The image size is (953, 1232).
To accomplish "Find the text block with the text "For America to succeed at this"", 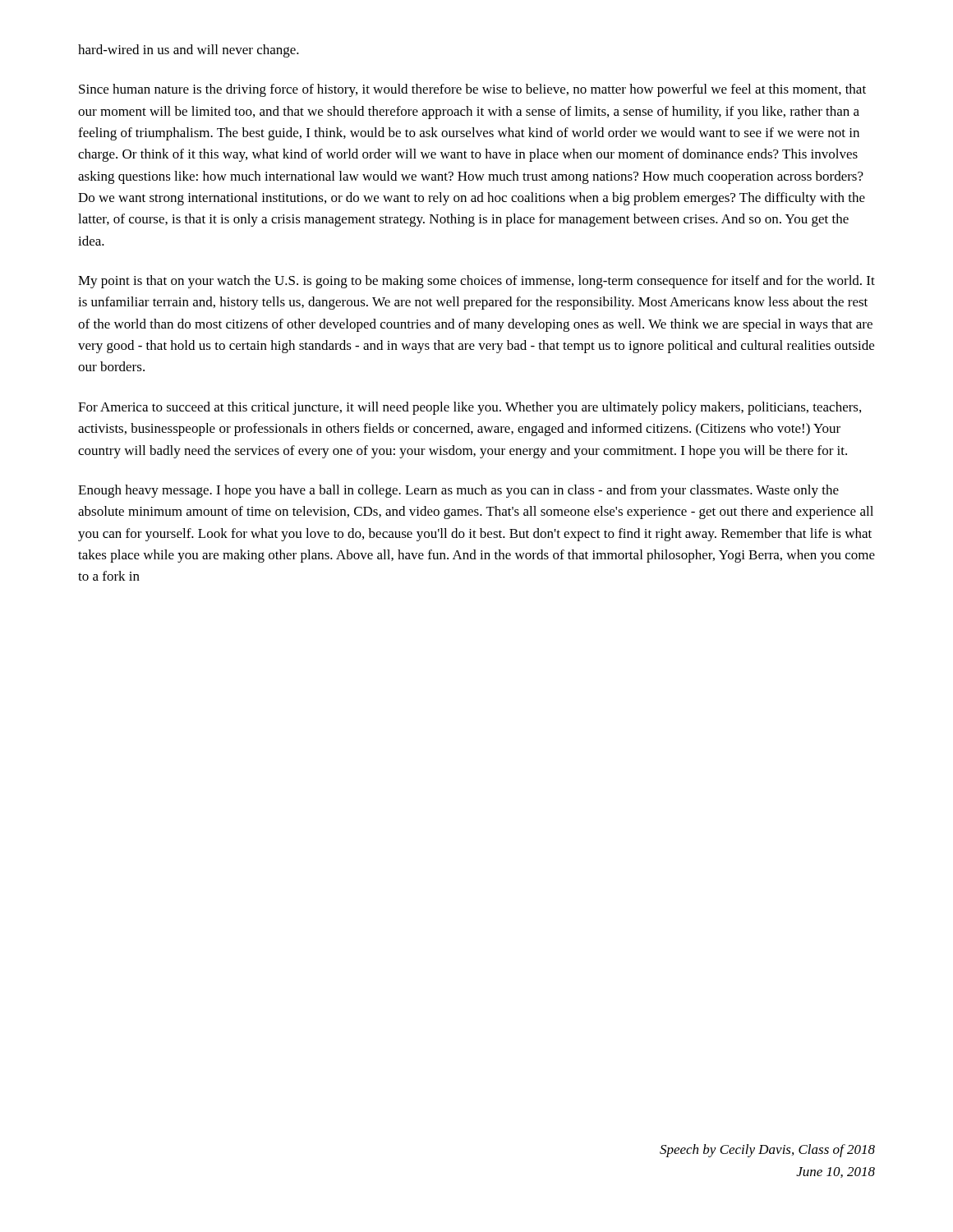I will [x=470, y=428].
